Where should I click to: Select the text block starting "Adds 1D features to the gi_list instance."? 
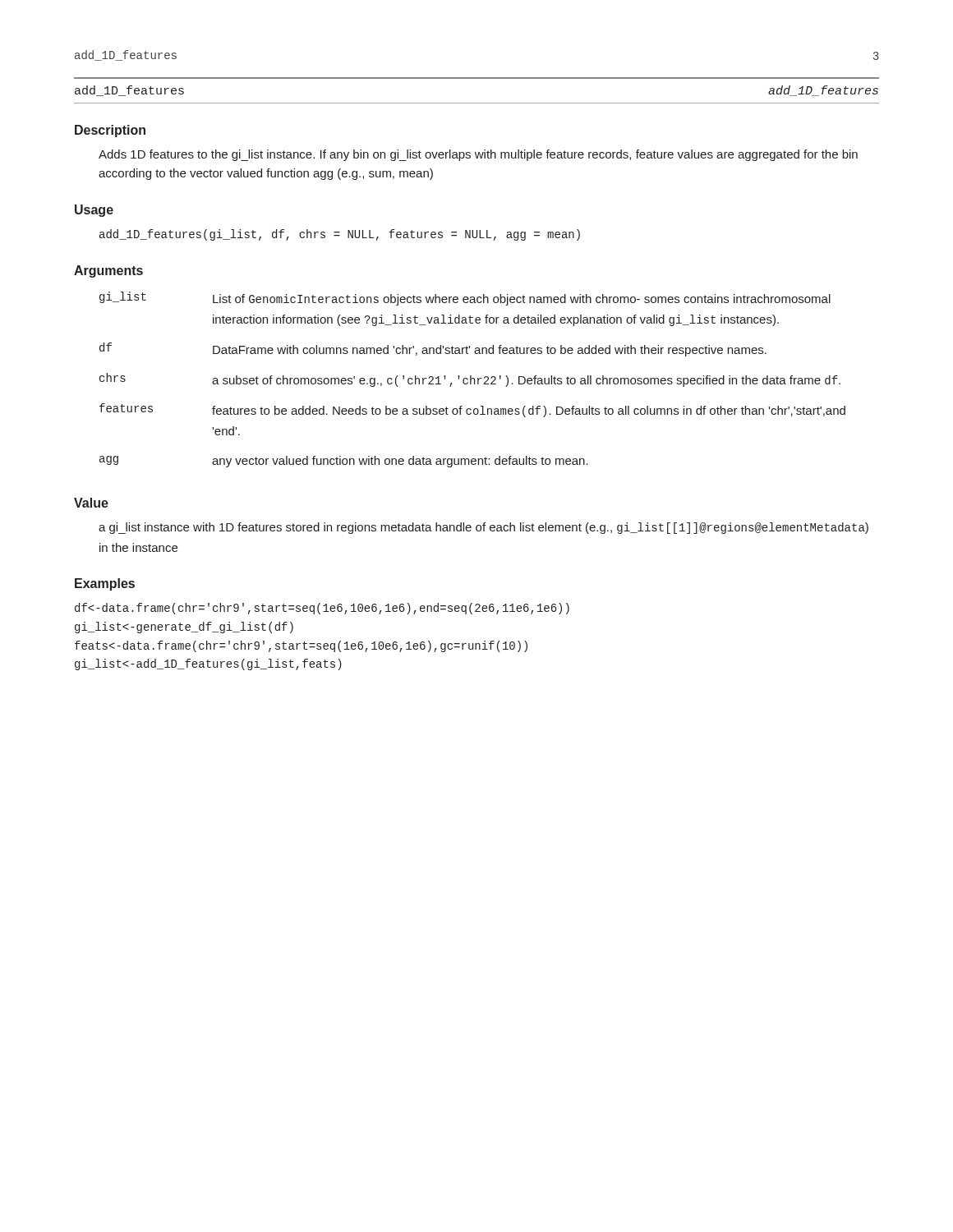point(478,164)
